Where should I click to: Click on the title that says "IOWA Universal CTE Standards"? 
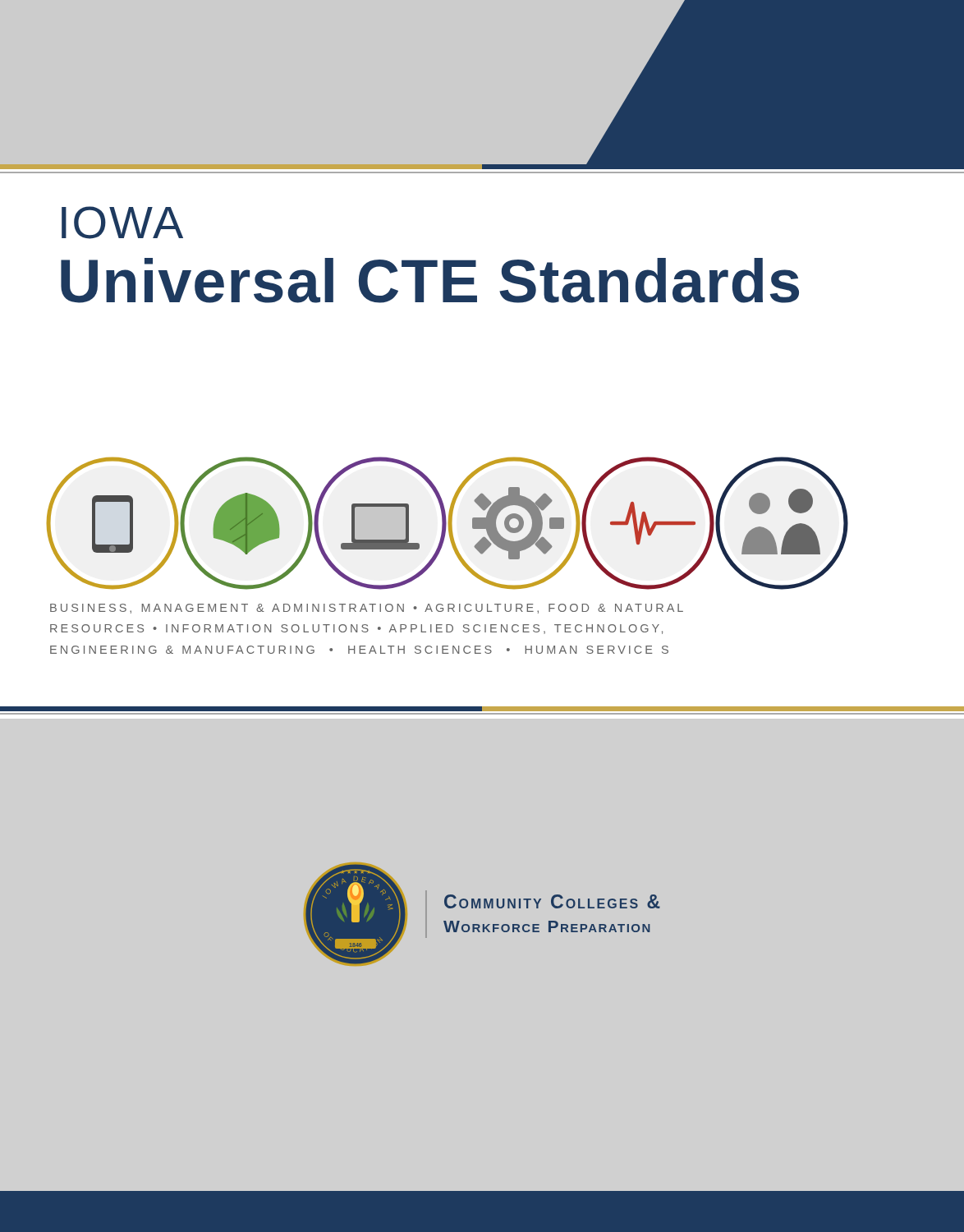[x=489, y=256]
